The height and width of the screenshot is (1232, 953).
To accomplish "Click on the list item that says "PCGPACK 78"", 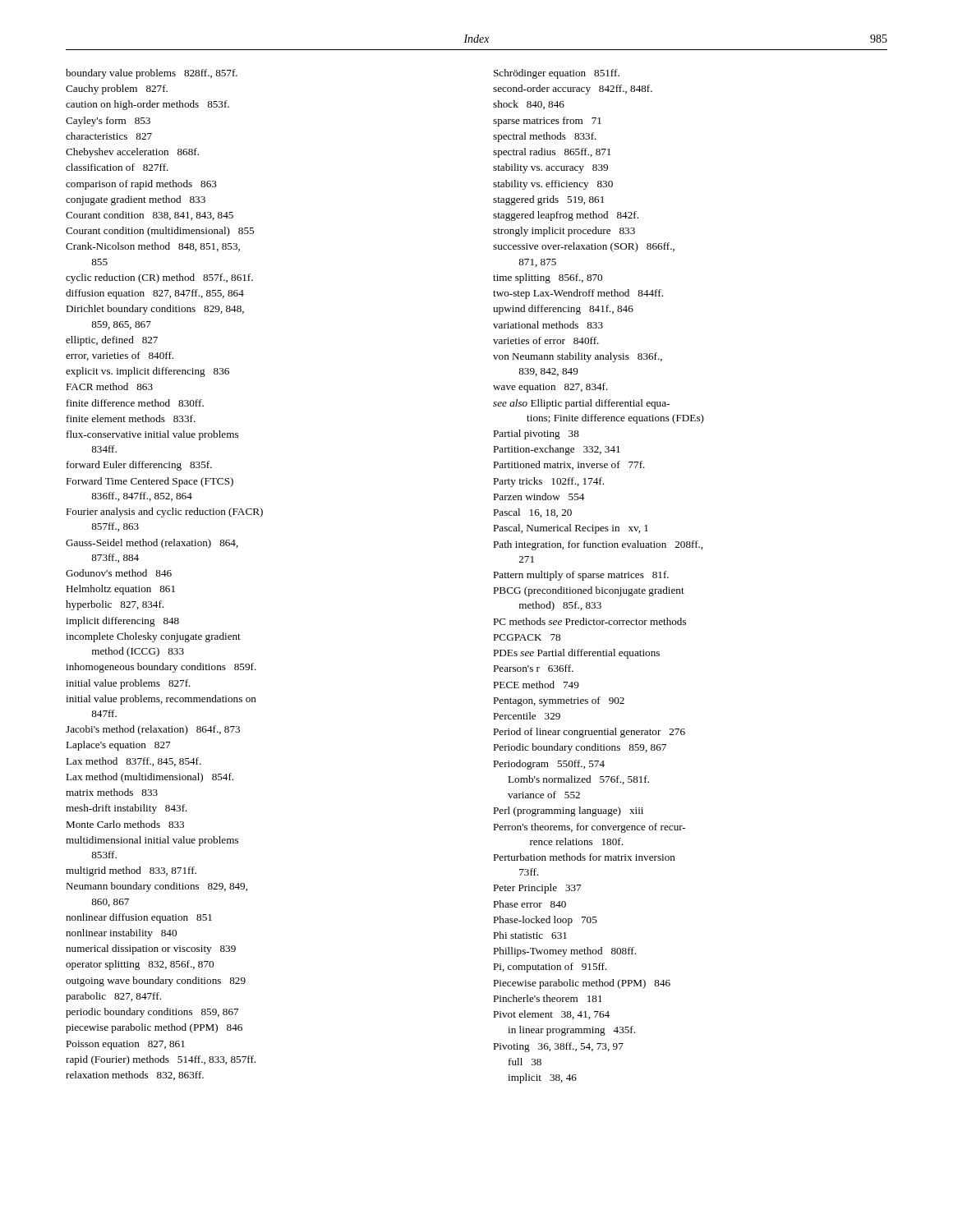I will click(x=527, y=637).
